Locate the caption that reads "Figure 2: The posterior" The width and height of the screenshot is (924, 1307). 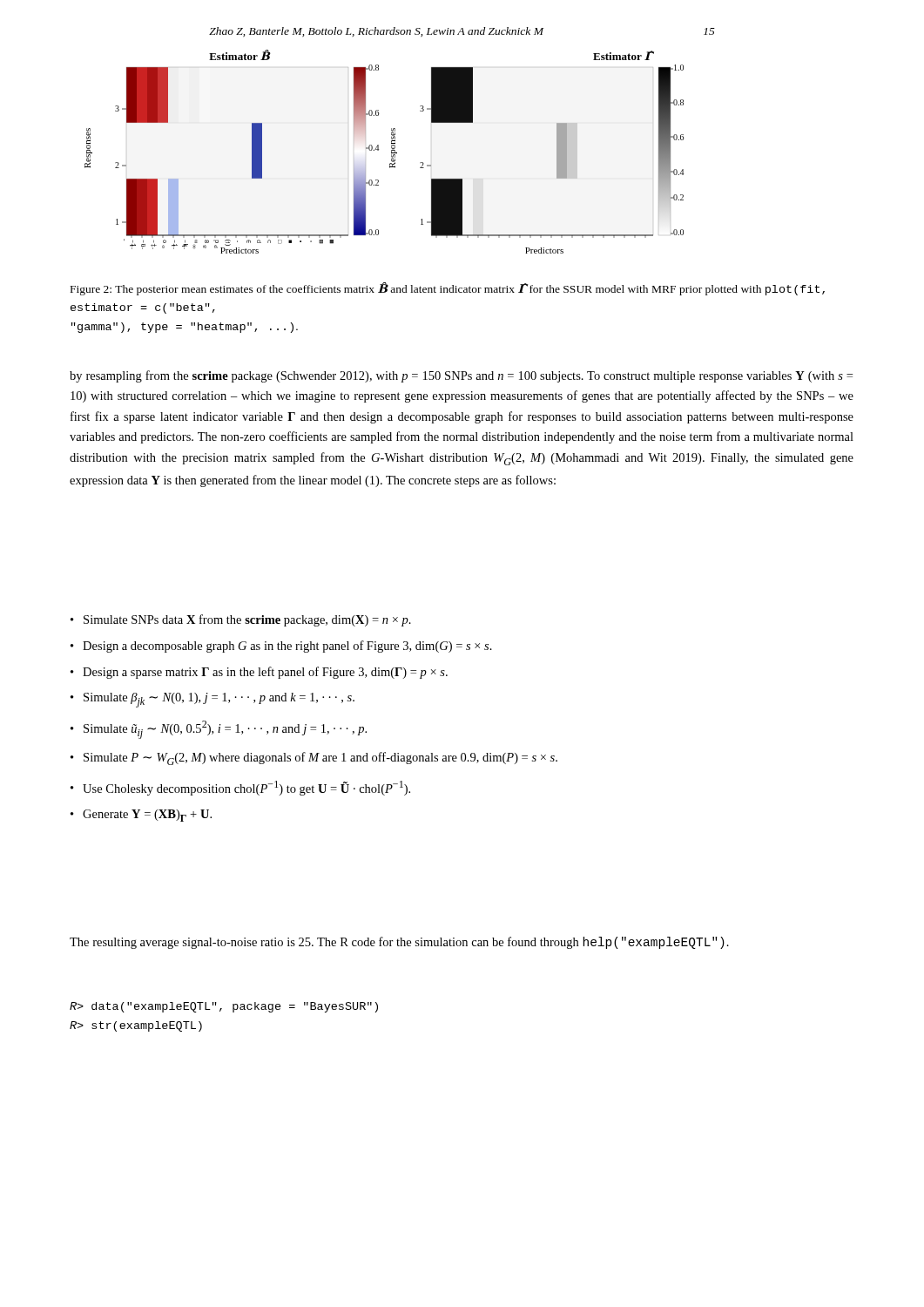(x=448, y=289)
